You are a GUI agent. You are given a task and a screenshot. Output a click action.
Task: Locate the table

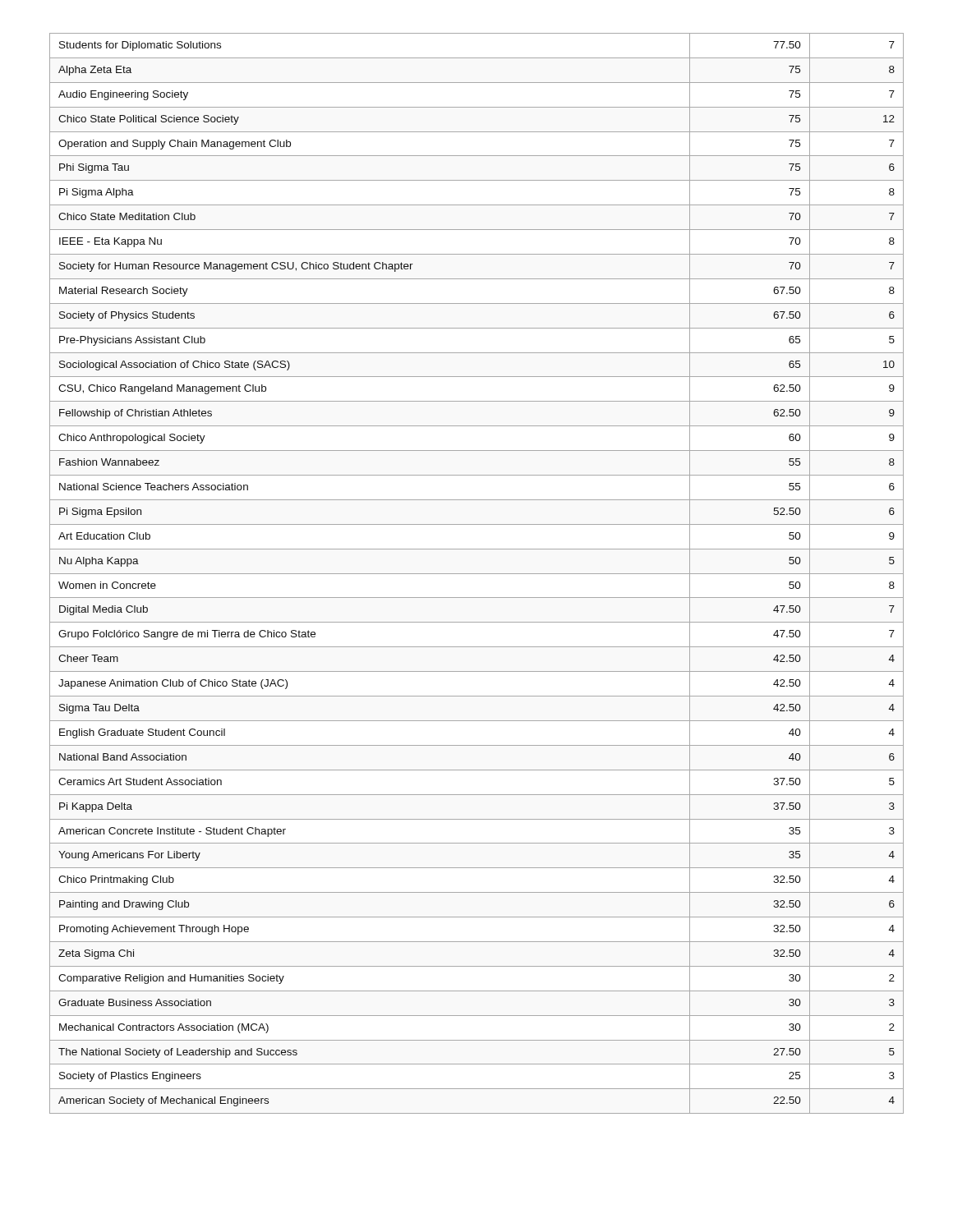476,573
